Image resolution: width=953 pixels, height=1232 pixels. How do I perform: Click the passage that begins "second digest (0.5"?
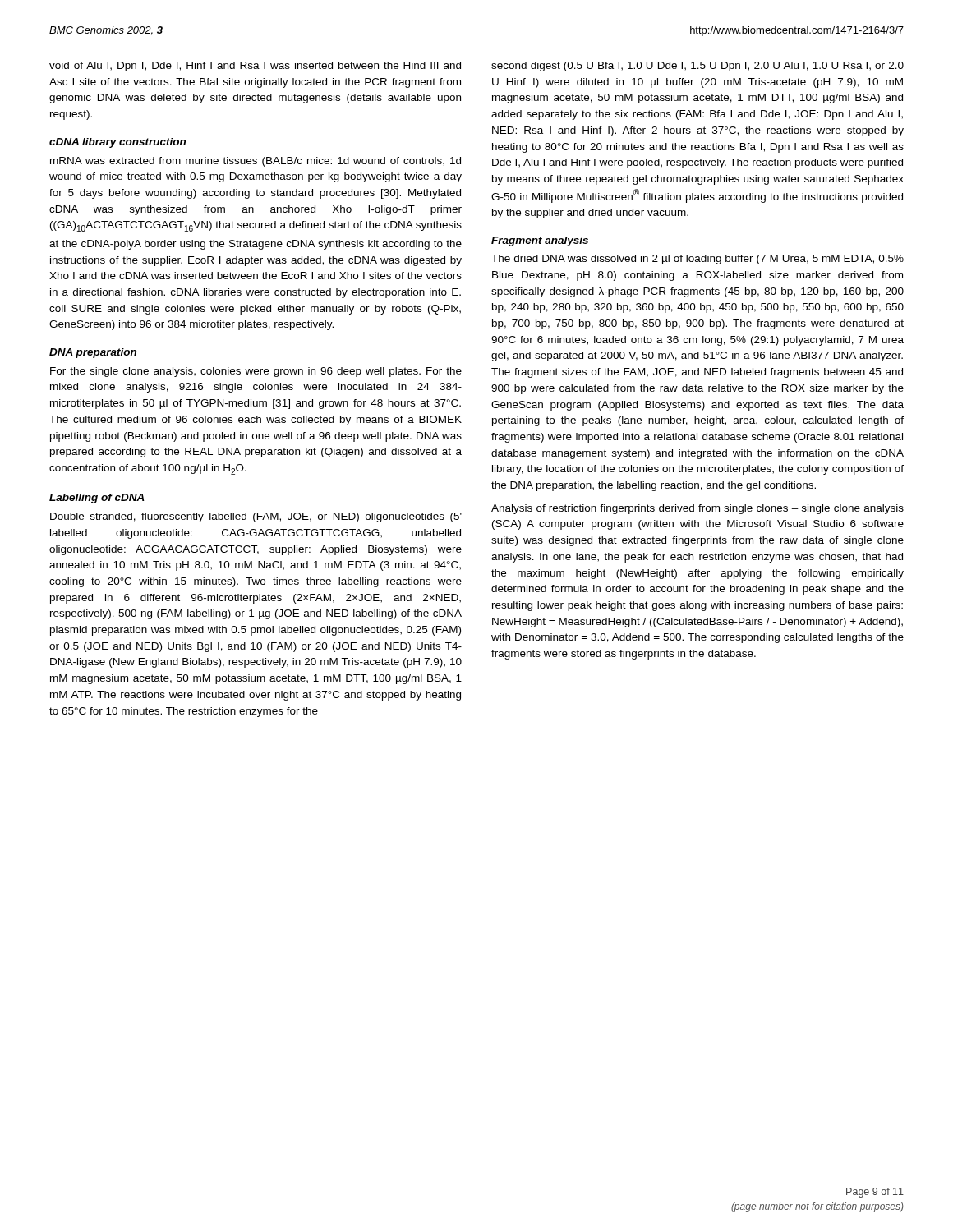pos(698,139)
